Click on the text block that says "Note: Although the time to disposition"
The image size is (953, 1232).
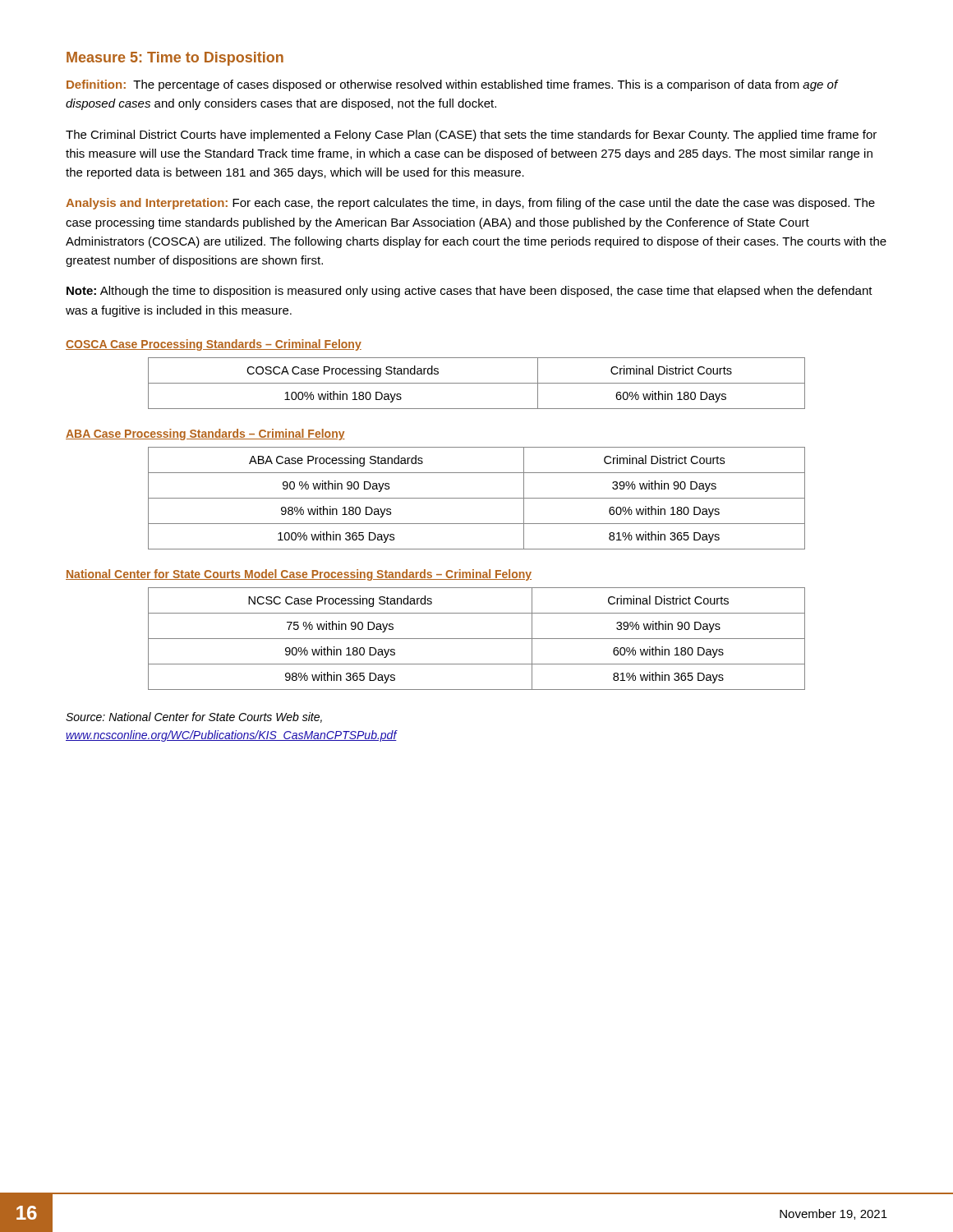pyautogui.click(x=469, y=300)
